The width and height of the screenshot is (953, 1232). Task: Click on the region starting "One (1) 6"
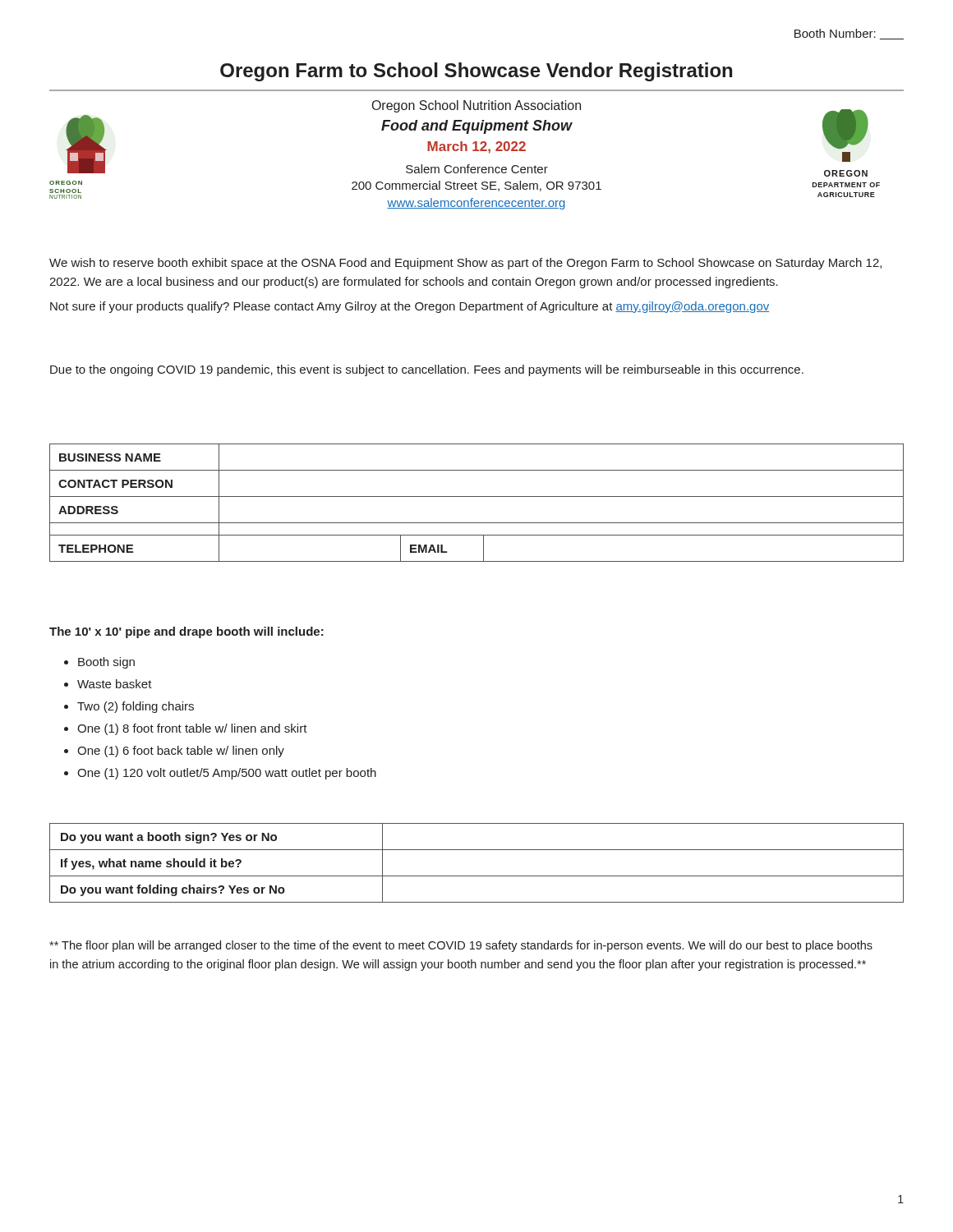click(174, 752)
